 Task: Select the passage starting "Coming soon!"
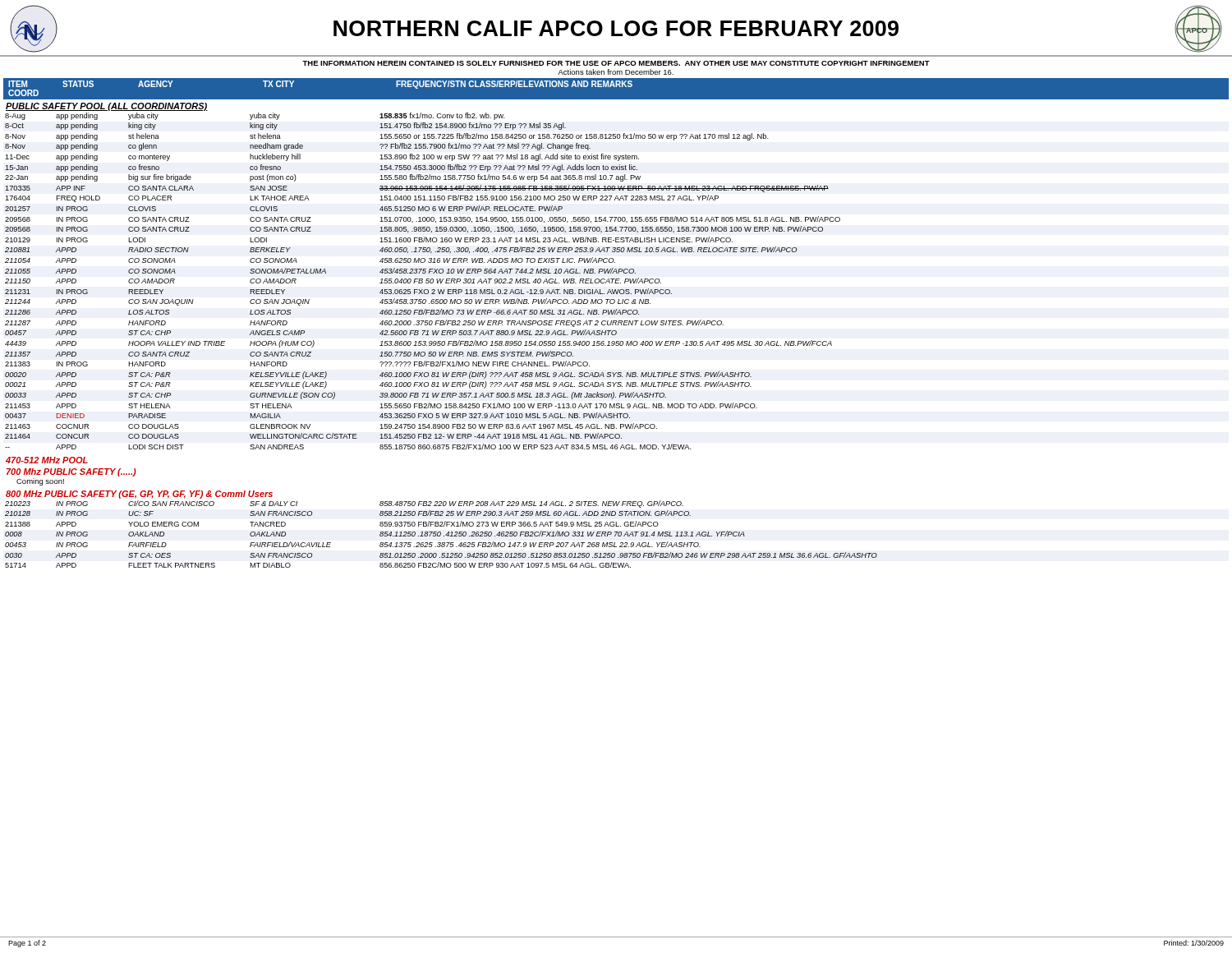(x=40, y=481)
